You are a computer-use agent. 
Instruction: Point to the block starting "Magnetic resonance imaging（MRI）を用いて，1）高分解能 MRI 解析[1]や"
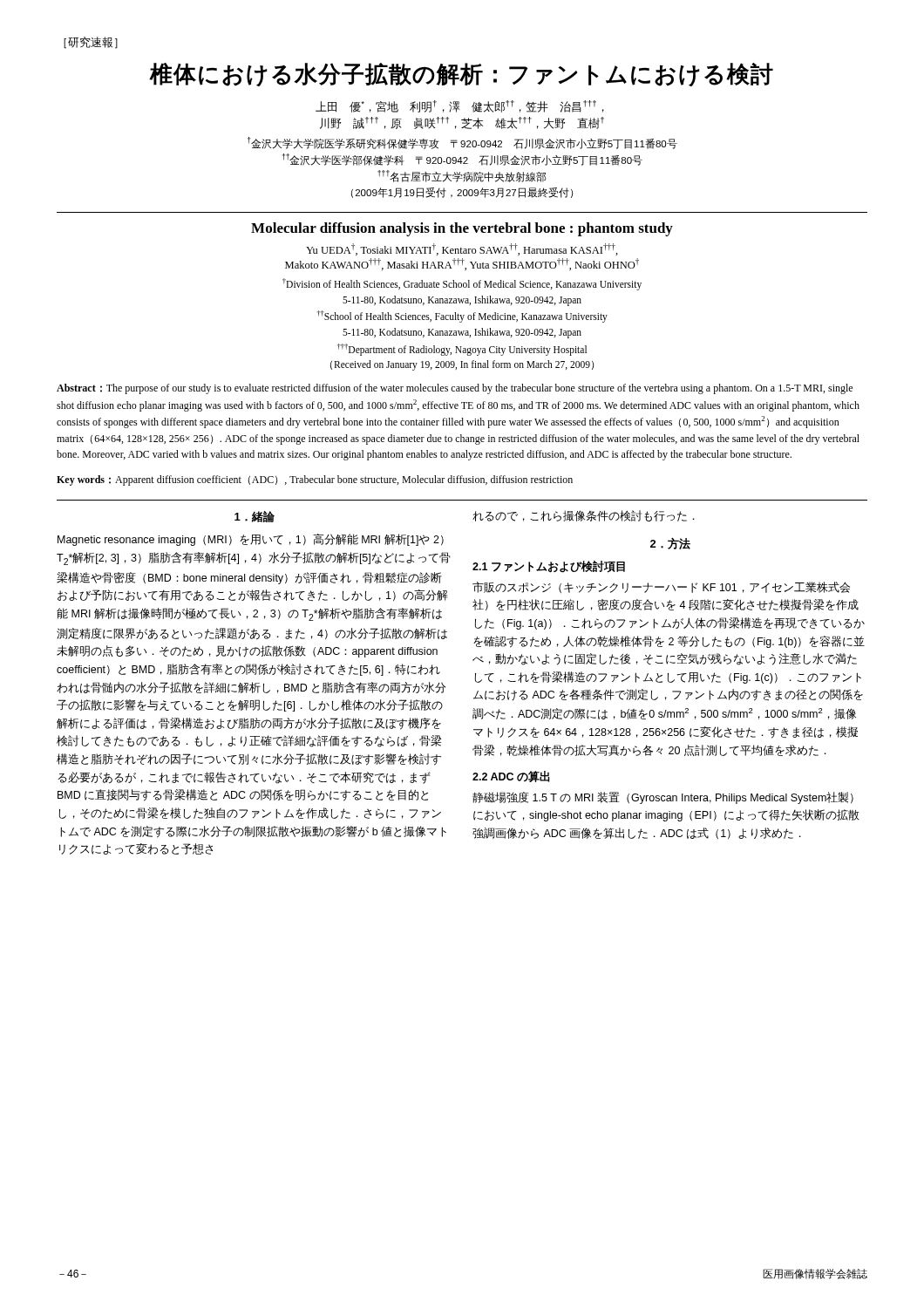254,695
